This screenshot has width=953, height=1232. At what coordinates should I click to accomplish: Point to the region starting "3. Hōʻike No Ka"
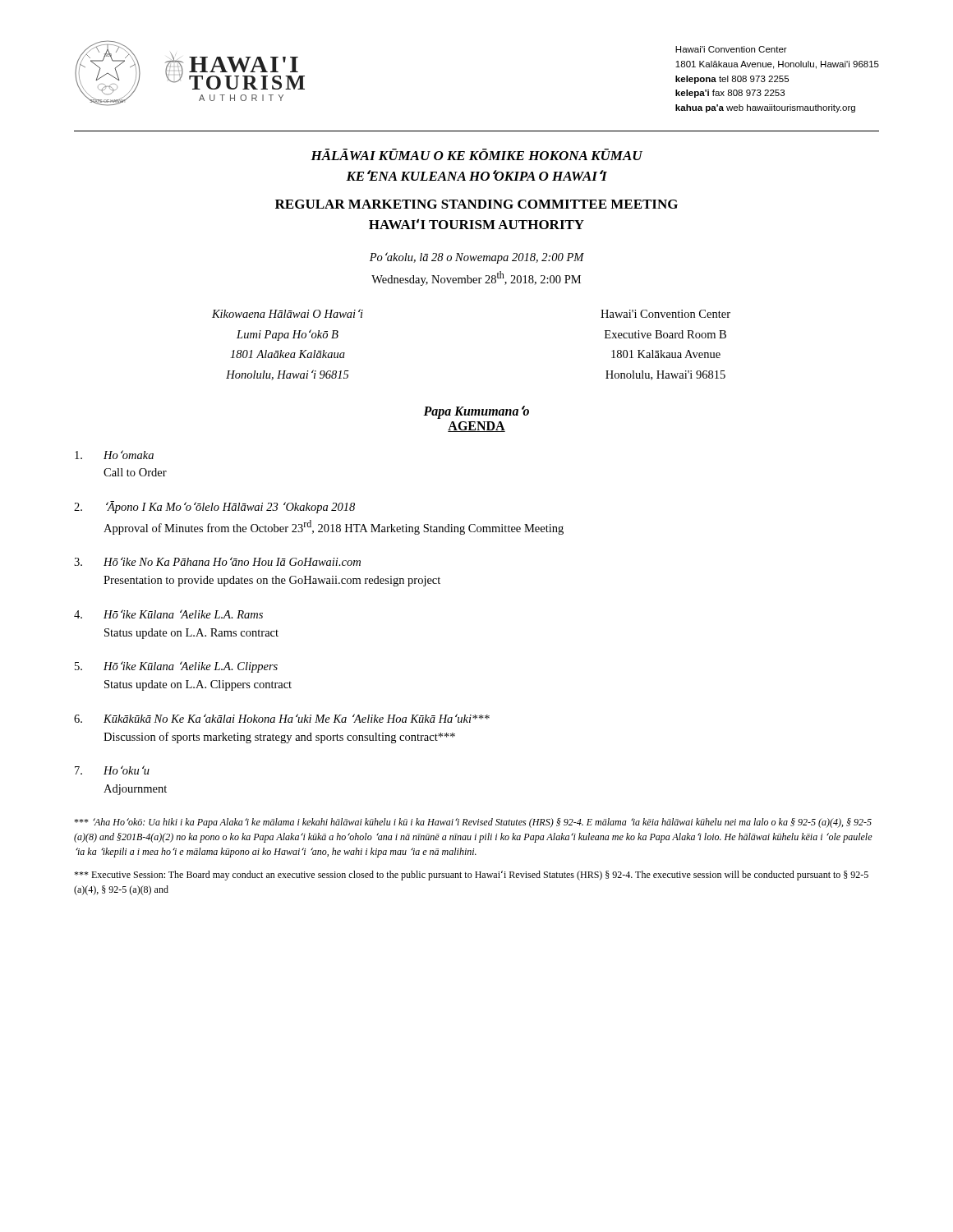(217, 561)
